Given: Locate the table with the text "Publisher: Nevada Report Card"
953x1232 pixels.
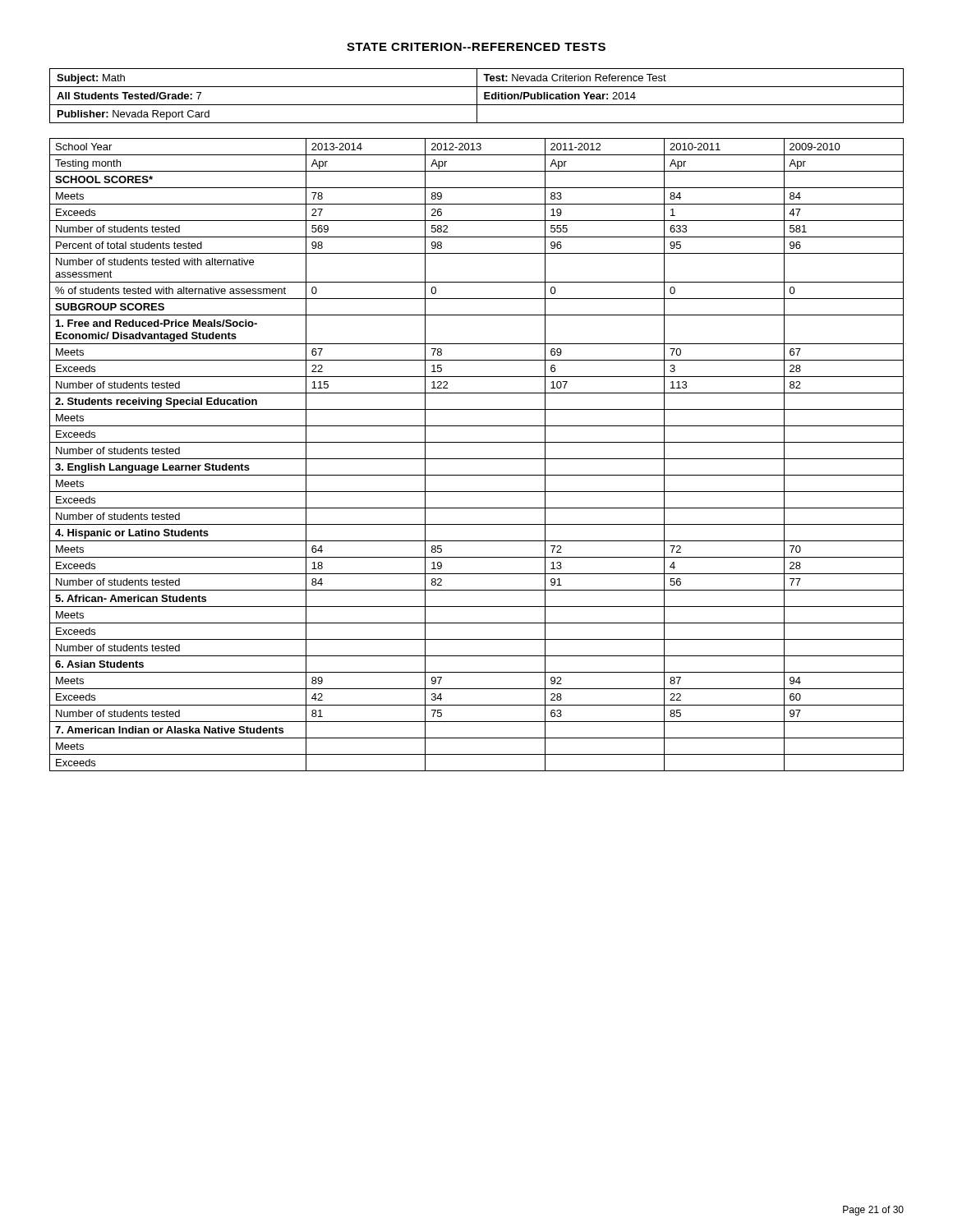Looking at the screenshot, I should [x=476, y=96].
